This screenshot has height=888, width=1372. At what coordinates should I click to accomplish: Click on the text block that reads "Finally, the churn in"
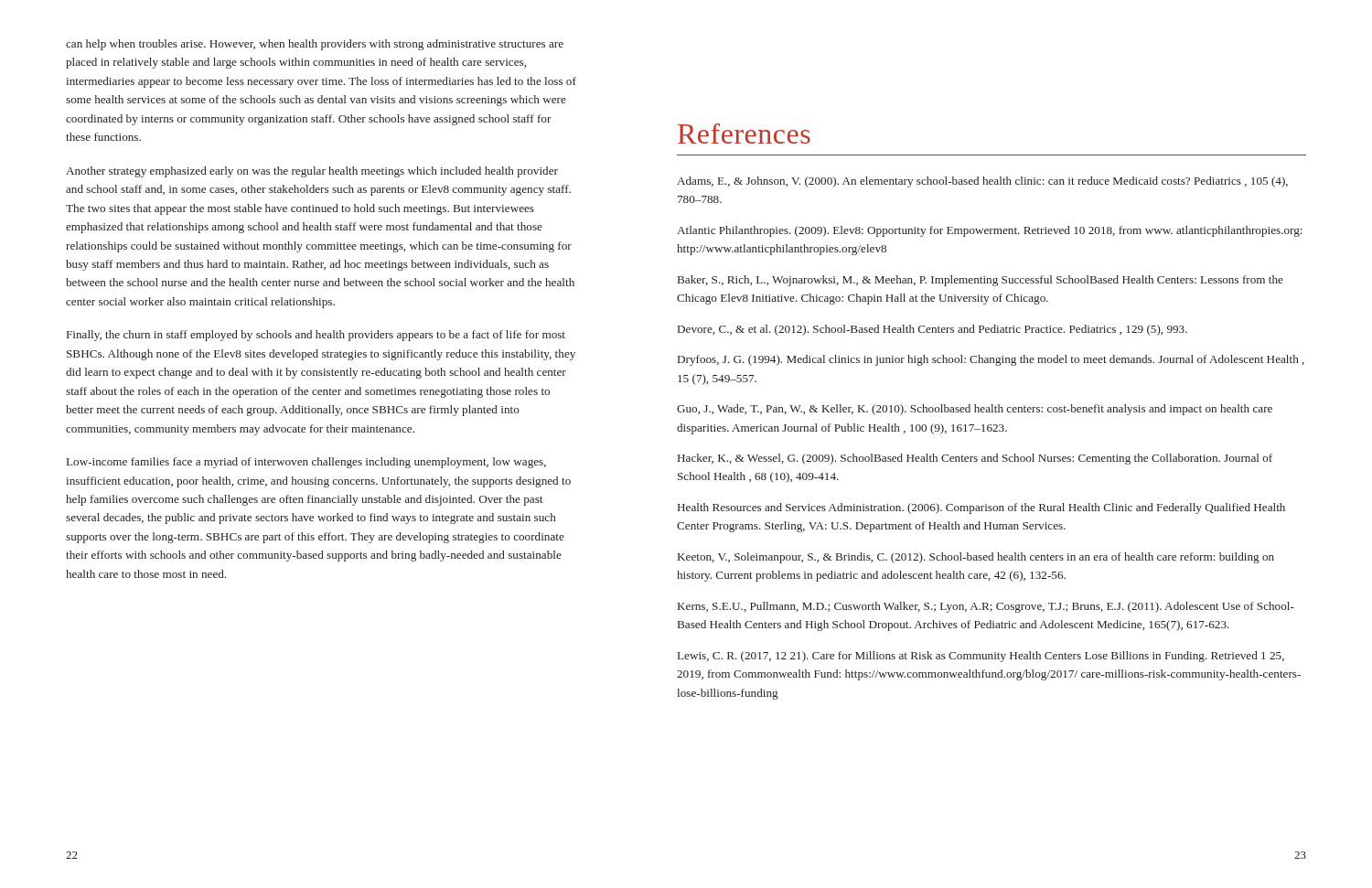click(321, 381)
